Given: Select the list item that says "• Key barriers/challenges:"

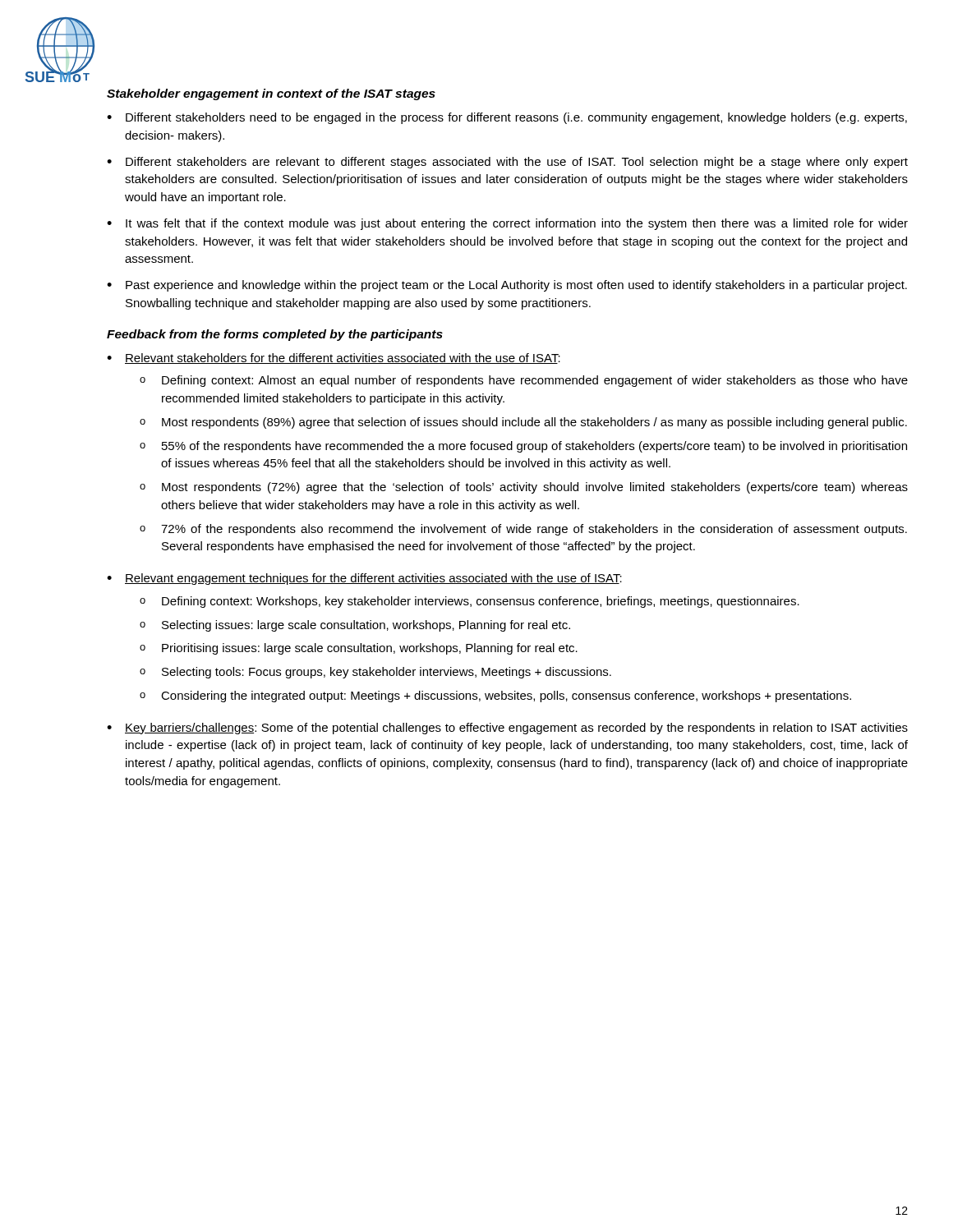Looking at the screenshot, I should [x=507, y=754].
